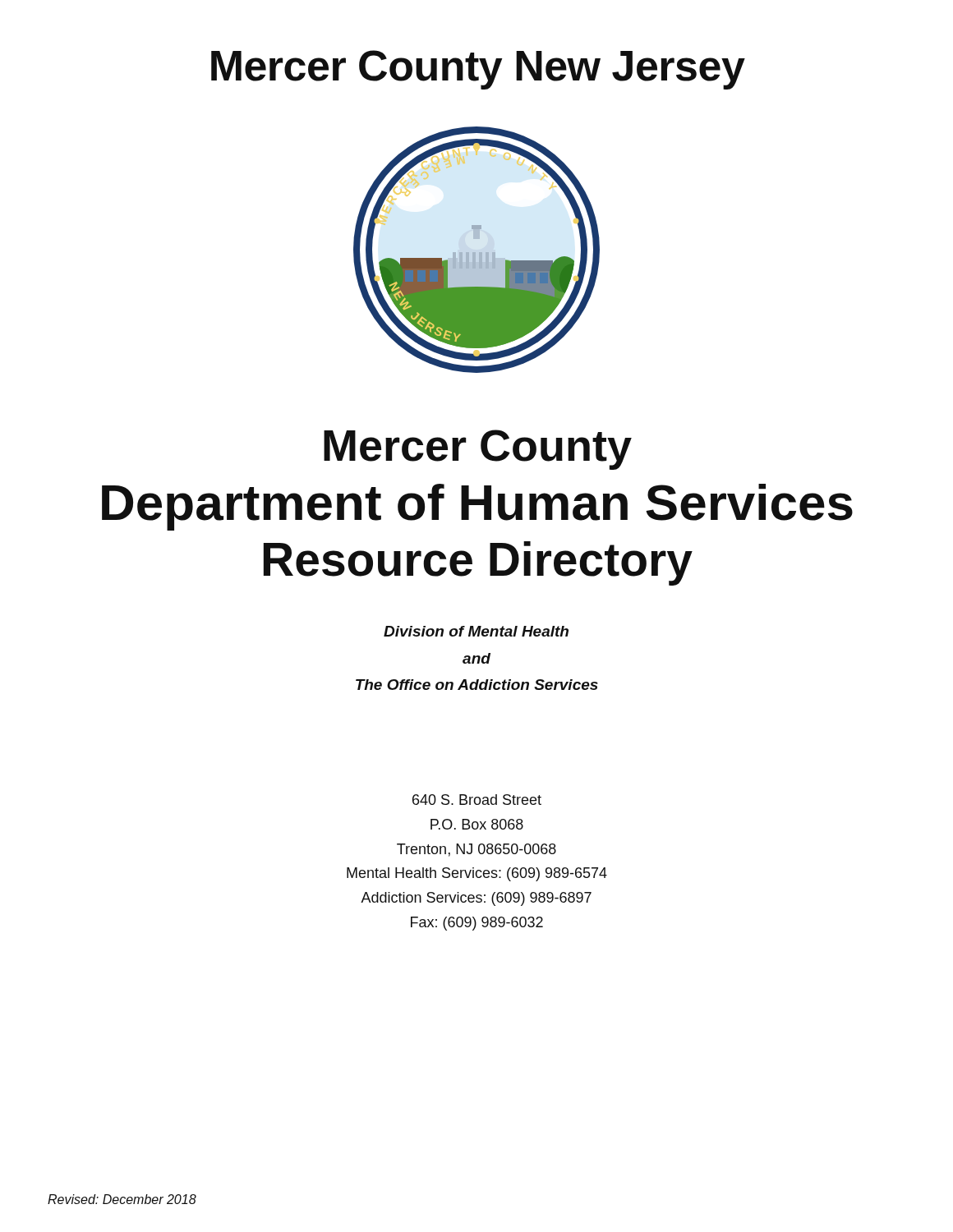This screenshot has width=953, height=1232.
Task: Click where it says "Mercer County New Jersey"
Action: (476, 66)
